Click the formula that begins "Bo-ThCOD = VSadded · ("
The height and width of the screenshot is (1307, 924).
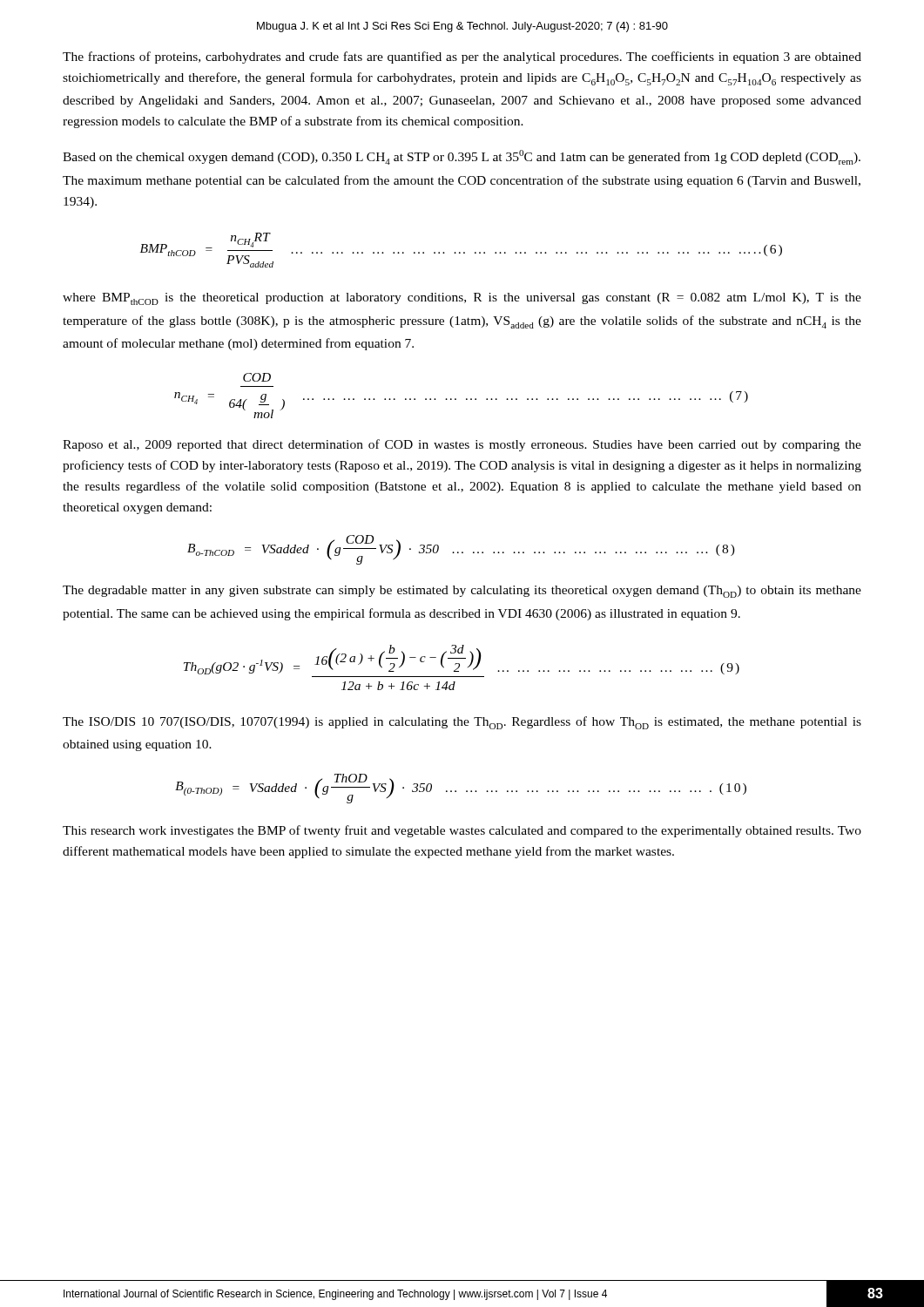[462, 549]
